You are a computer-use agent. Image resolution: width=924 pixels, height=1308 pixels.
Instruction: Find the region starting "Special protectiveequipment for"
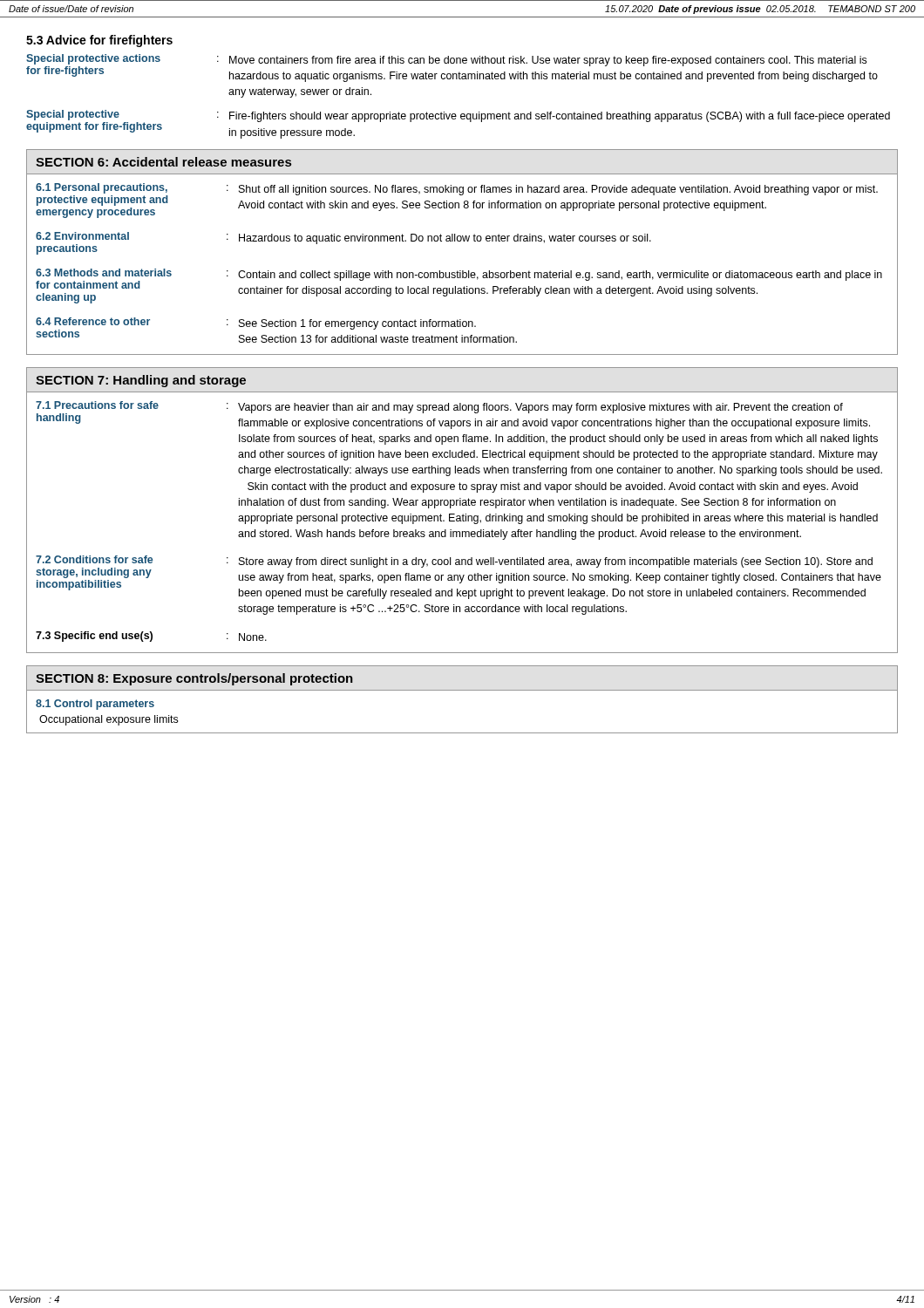click(462, 124)
